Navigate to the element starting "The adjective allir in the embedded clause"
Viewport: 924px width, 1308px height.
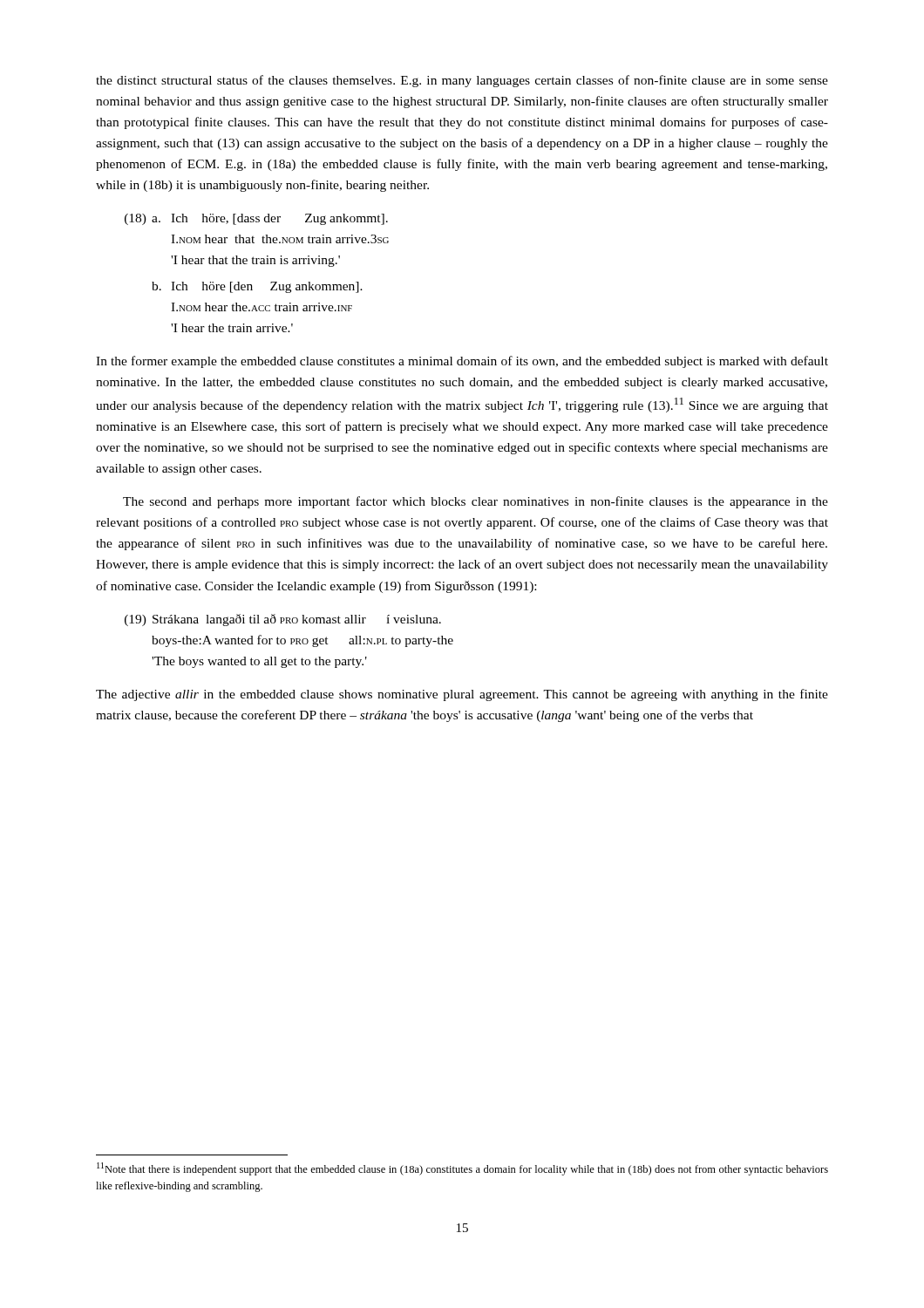click(x=462, y=704)
